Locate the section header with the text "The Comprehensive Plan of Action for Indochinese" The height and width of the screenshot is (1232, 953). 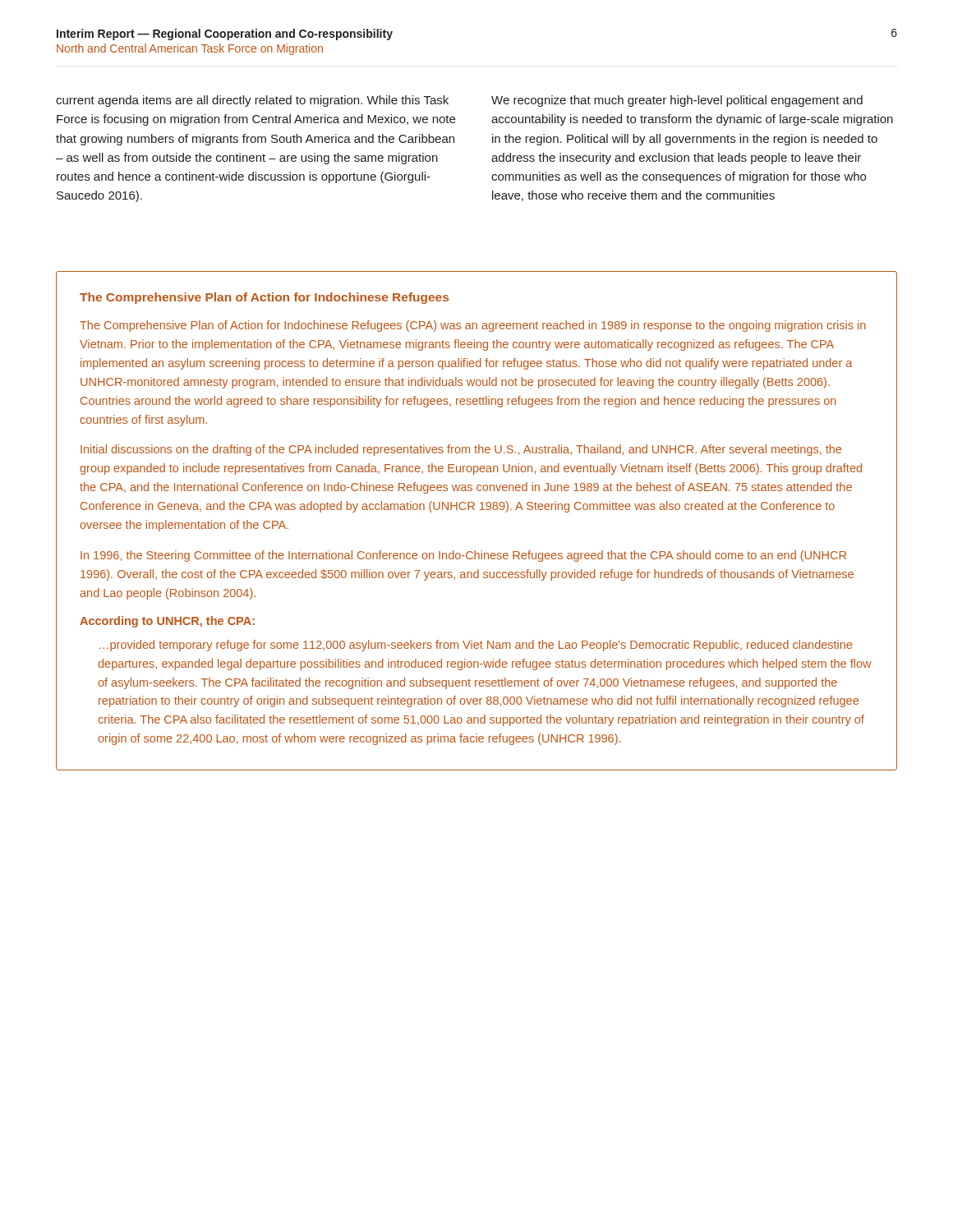264,297
